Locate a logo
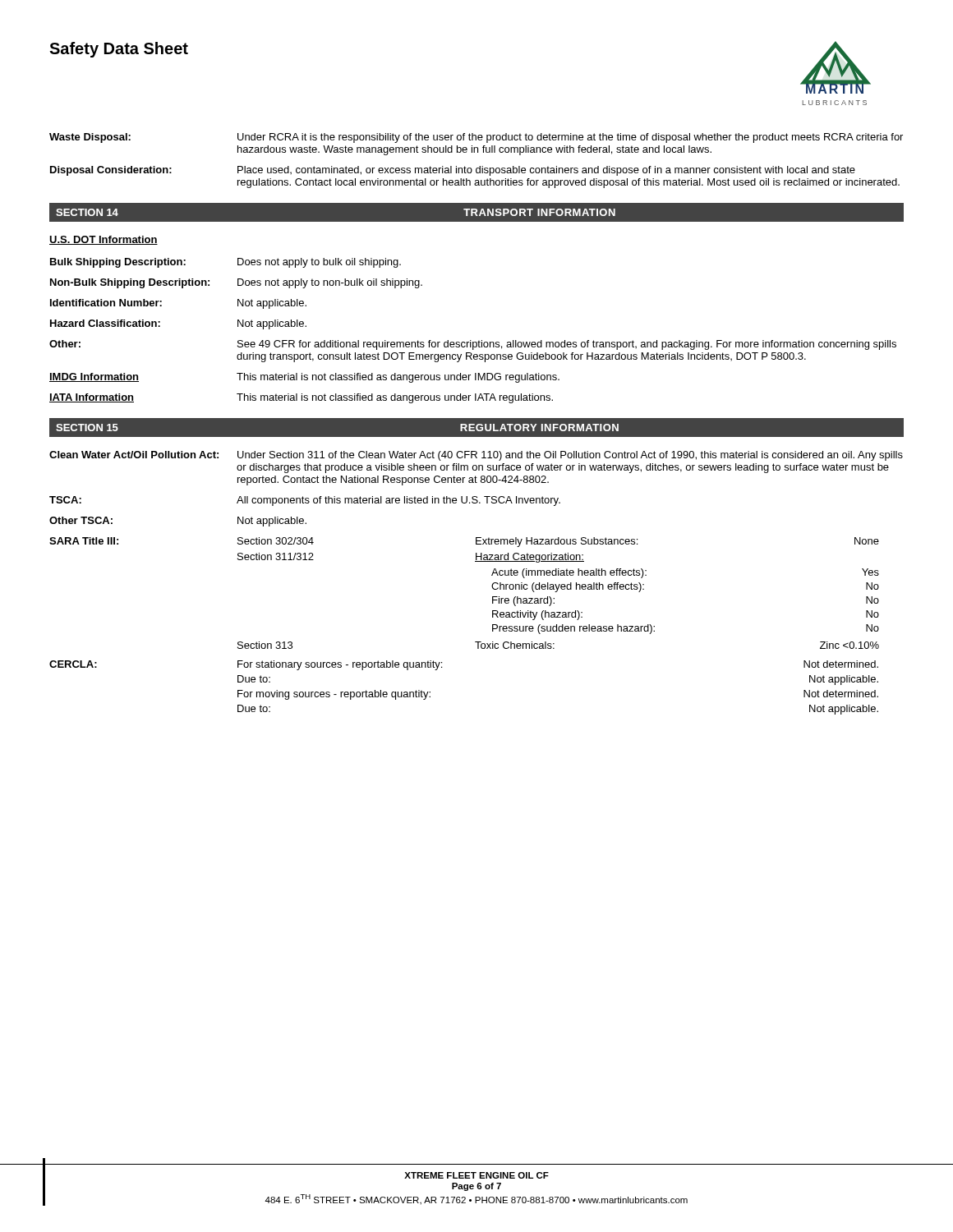Screen dimensions: 1232x953 (838, 78)
